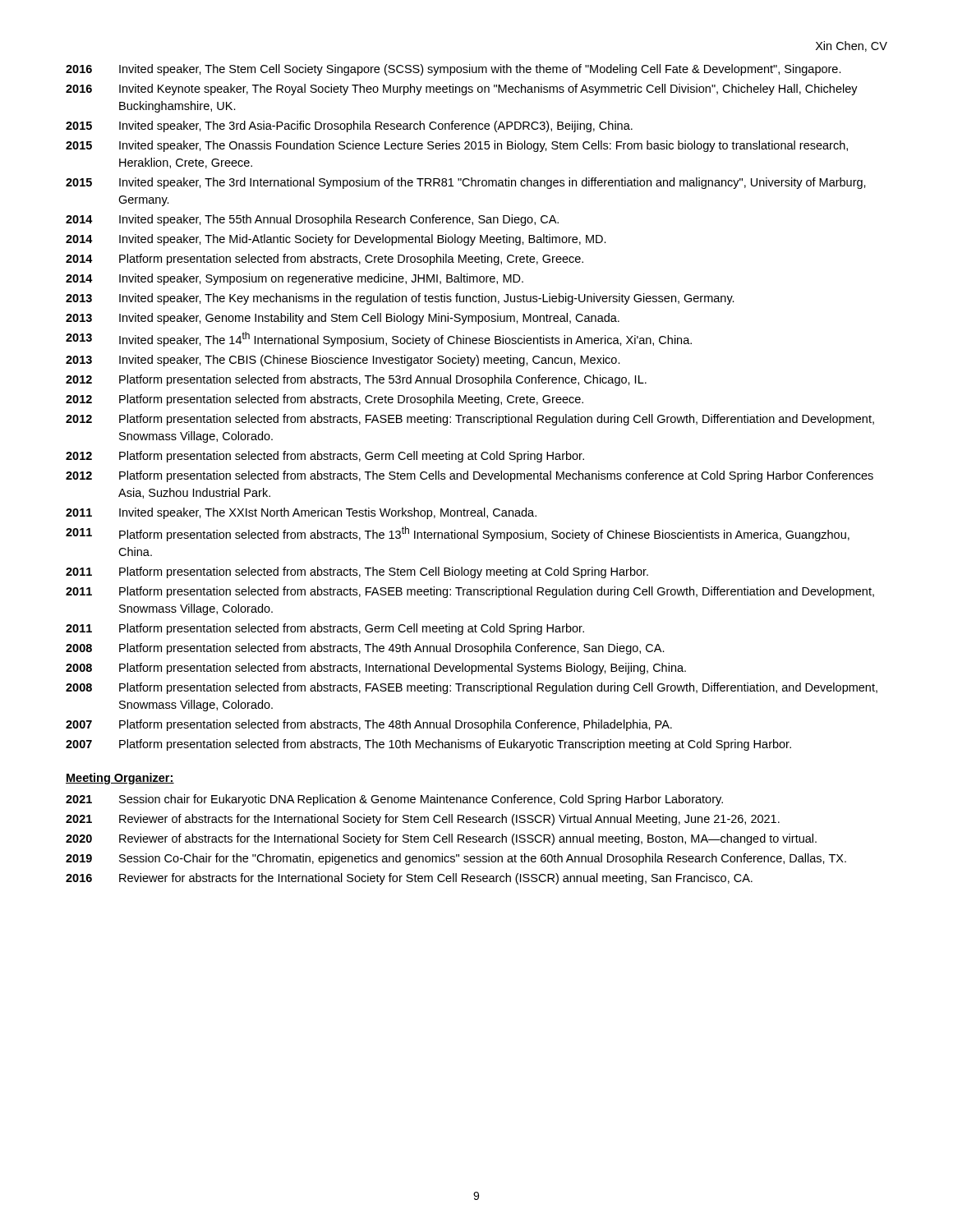Point to the block beginning "2019 Session Co-Chair for the "Chromatin, epigenetics"
Image resolution: width=953 pixels, height=1232 pixels.
pyautogui.click(x=476, y=859)
